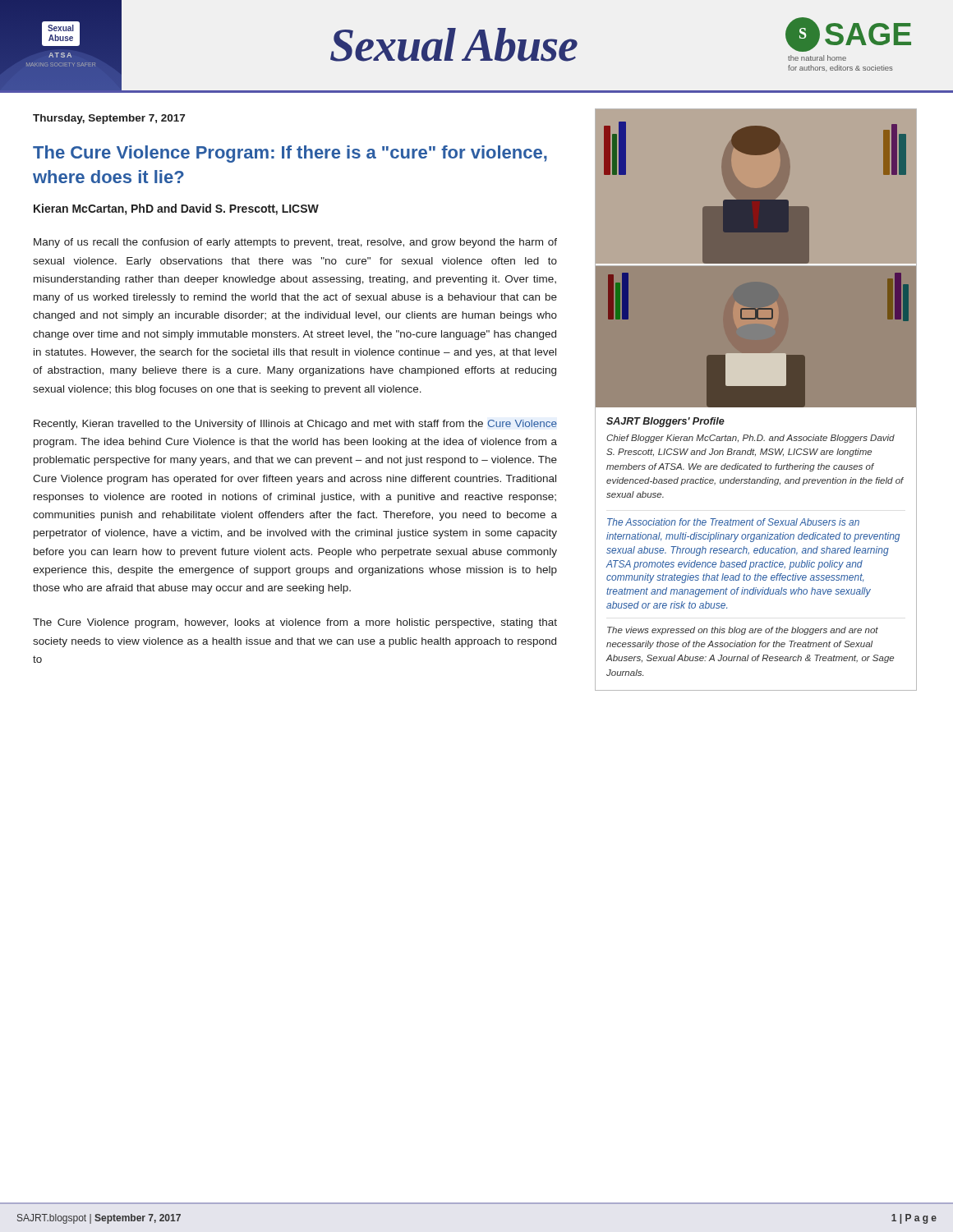Click on the region starting "Thursday, September 7,"

(x=109, y=118)
